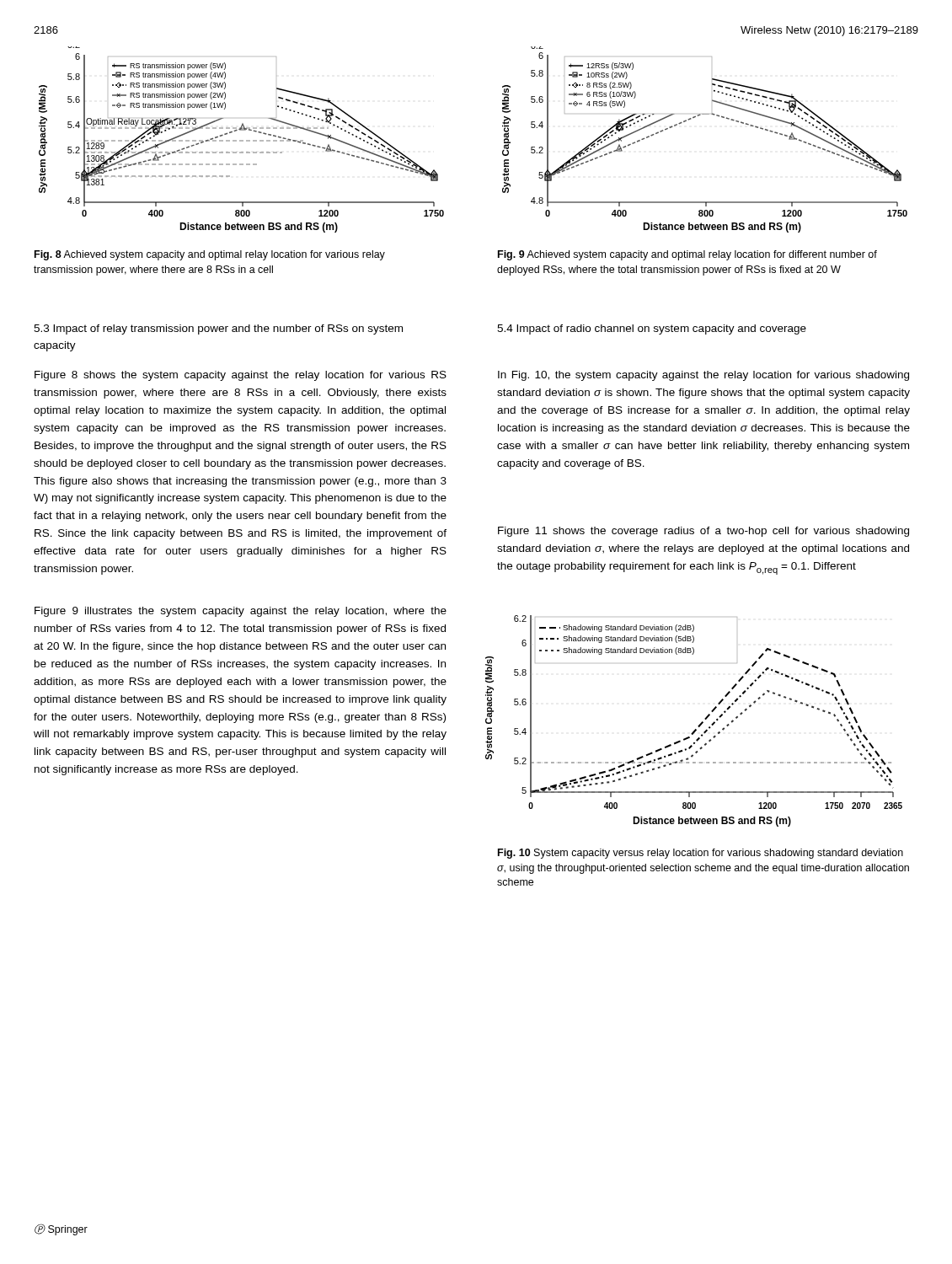Navigate to the passage starting "5.3 Impact of relay"
This screenshot has width=952, height=1264.
[219, 336]
